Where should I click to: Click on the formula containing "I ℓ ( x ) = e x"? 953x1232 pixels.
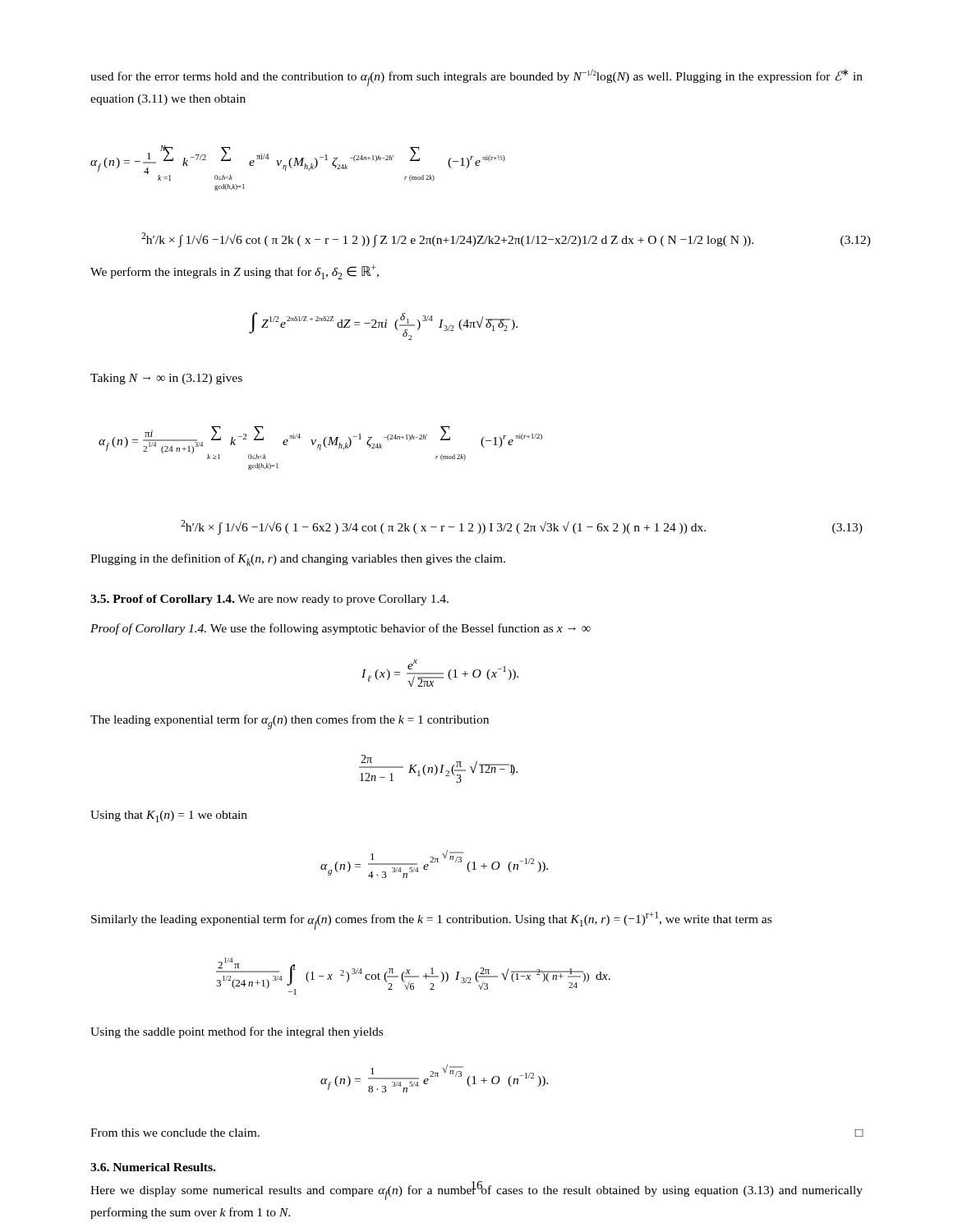pos(476,671)
